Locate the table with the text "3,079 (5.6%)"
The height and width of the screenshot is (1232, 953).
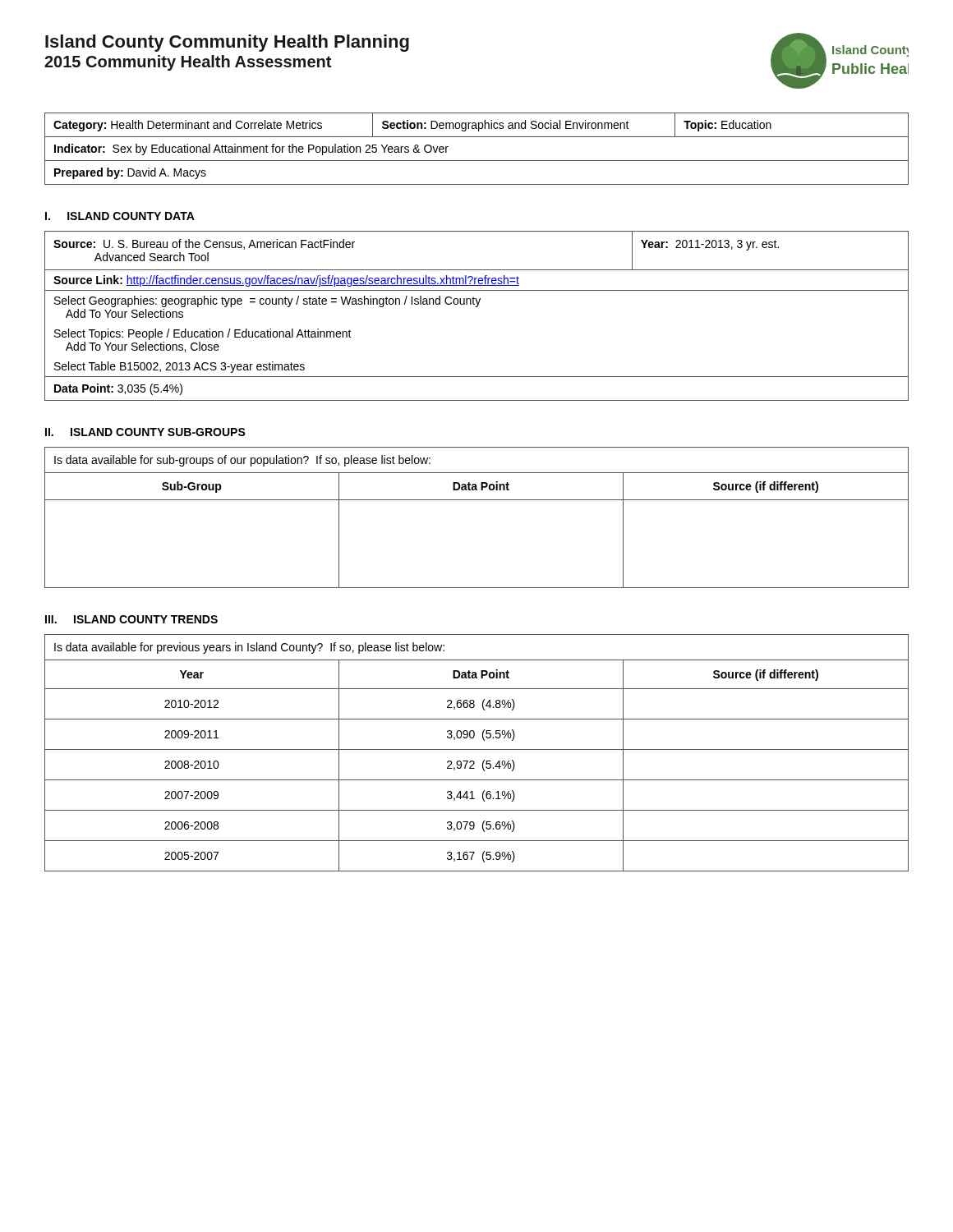click(x=476, y=753)
